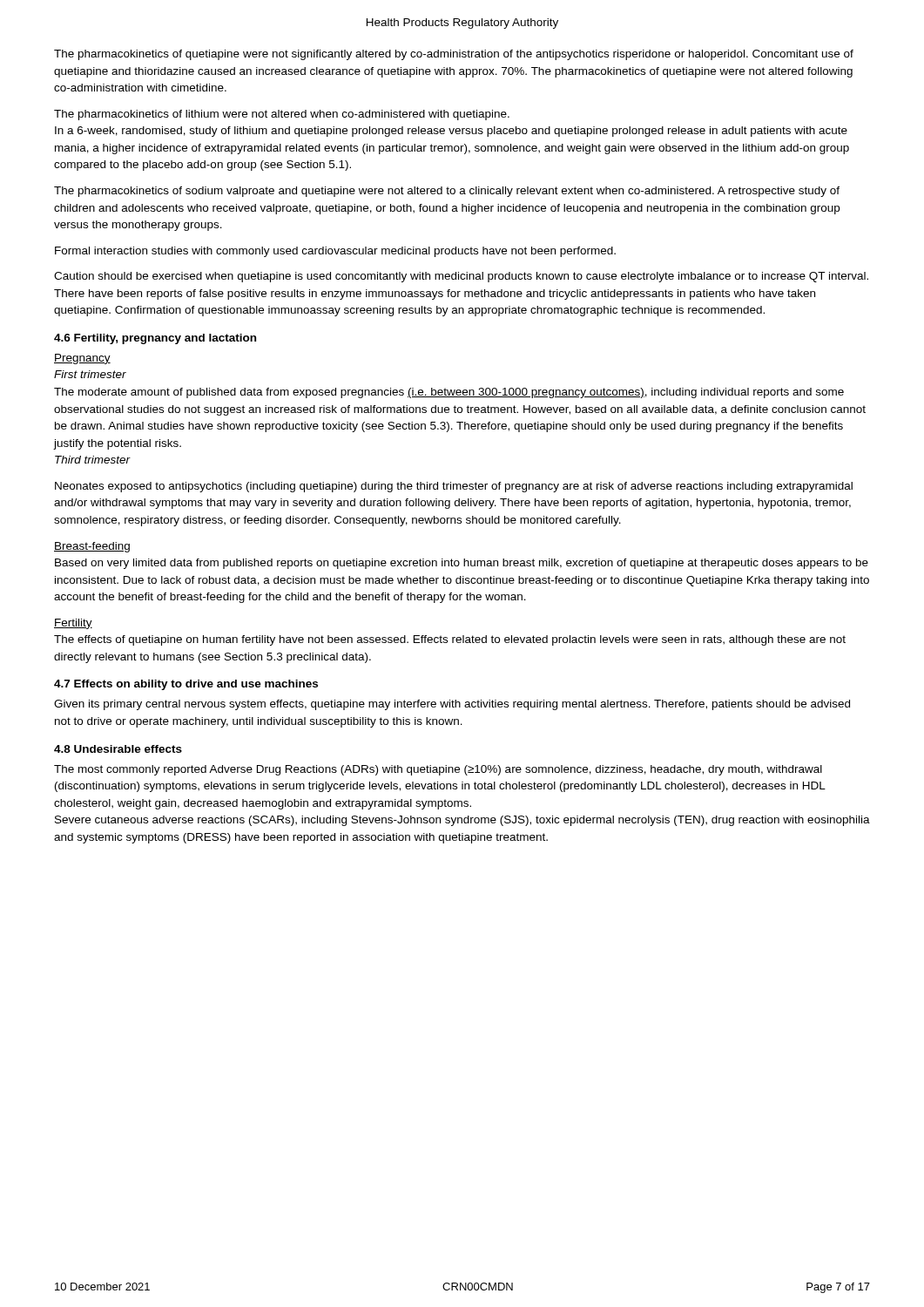The image size is (924, 1307).
Task: Click on the element starting "4.7 Effects on ability to"
Action: (x=186, y=684)
